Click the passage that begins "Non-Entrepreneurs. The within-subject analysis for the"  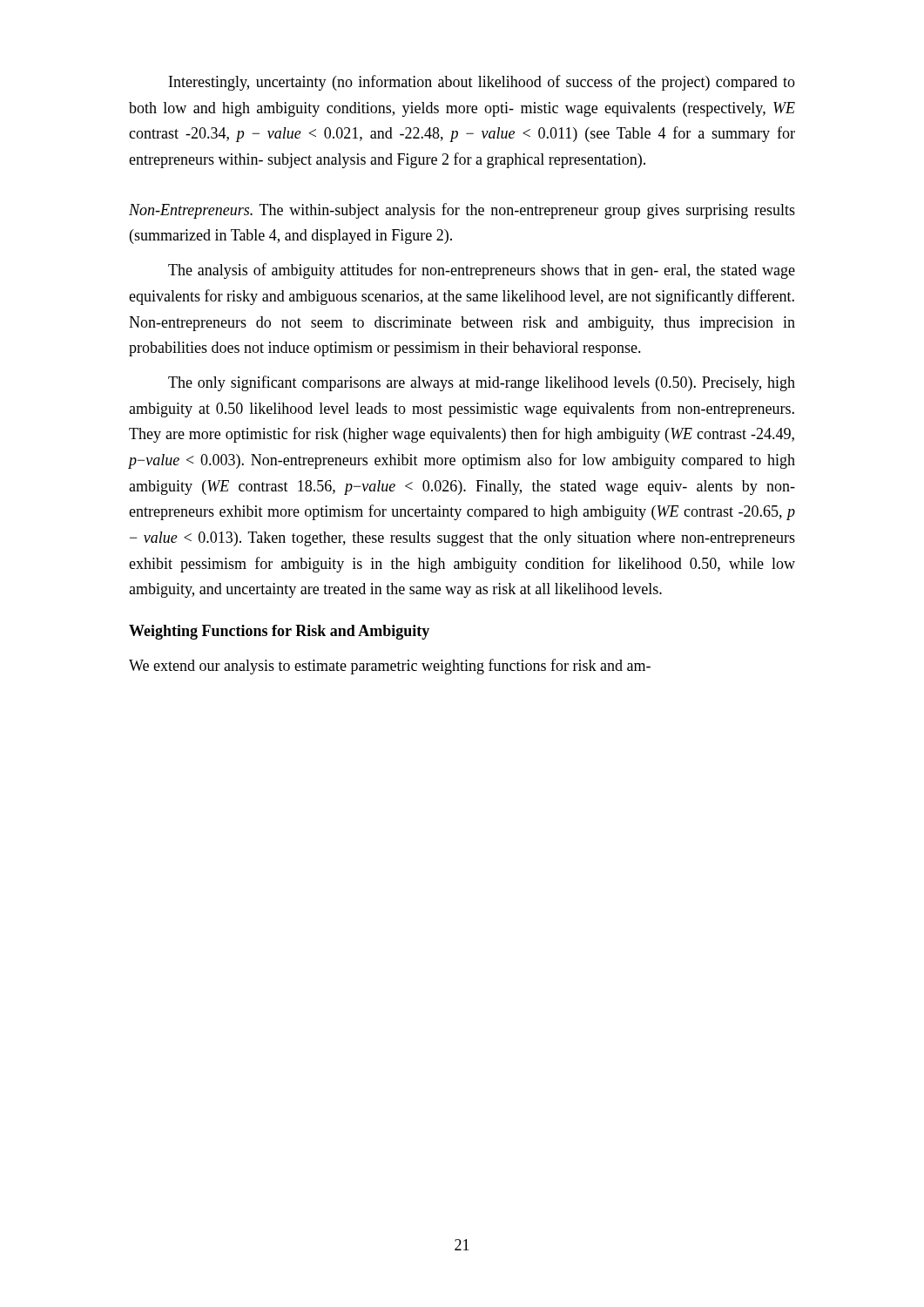[x=462, y=223]
